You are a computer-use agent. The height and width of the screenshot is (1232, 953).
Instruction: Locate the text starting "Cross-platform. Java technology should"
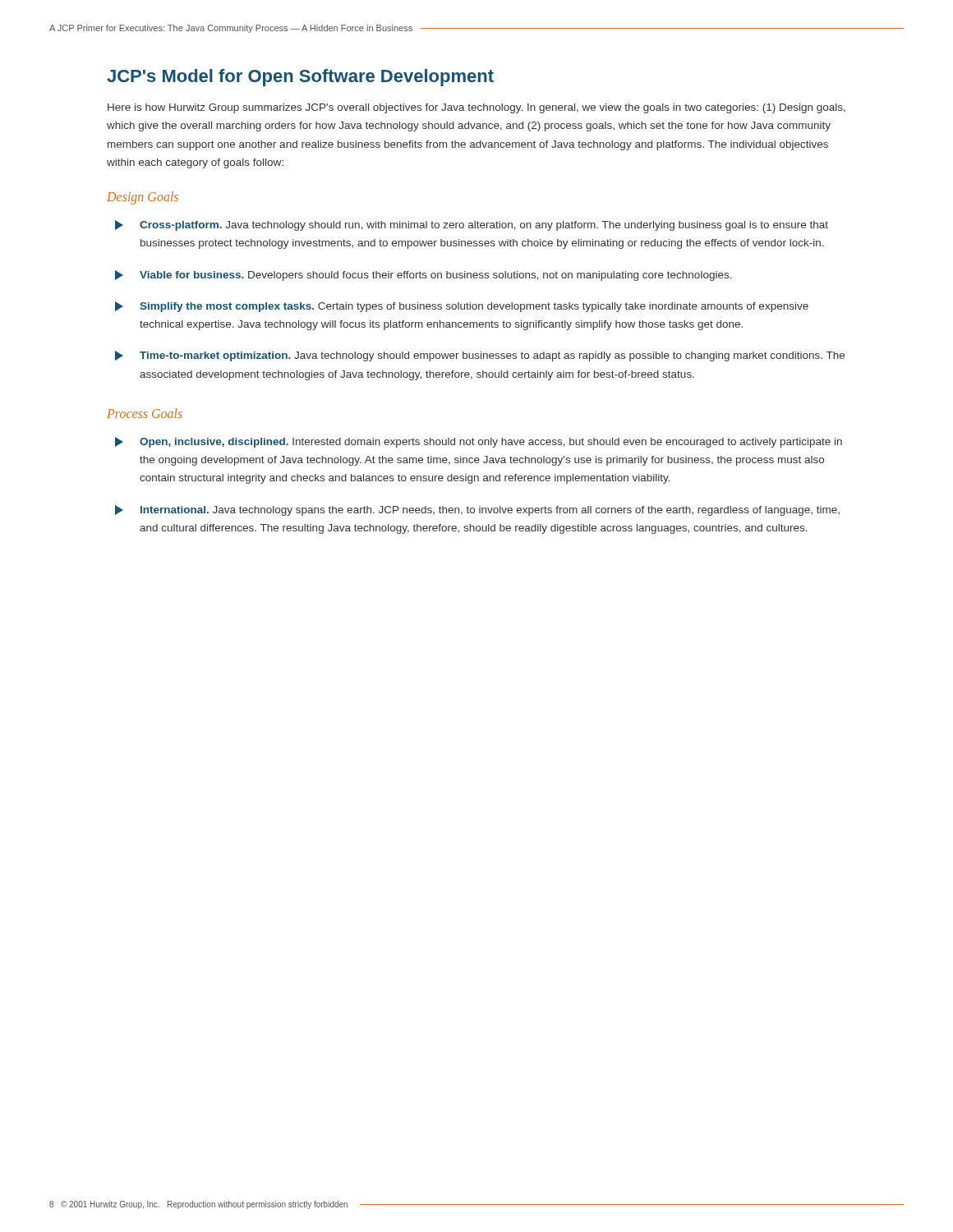click(x=485, y=234)
